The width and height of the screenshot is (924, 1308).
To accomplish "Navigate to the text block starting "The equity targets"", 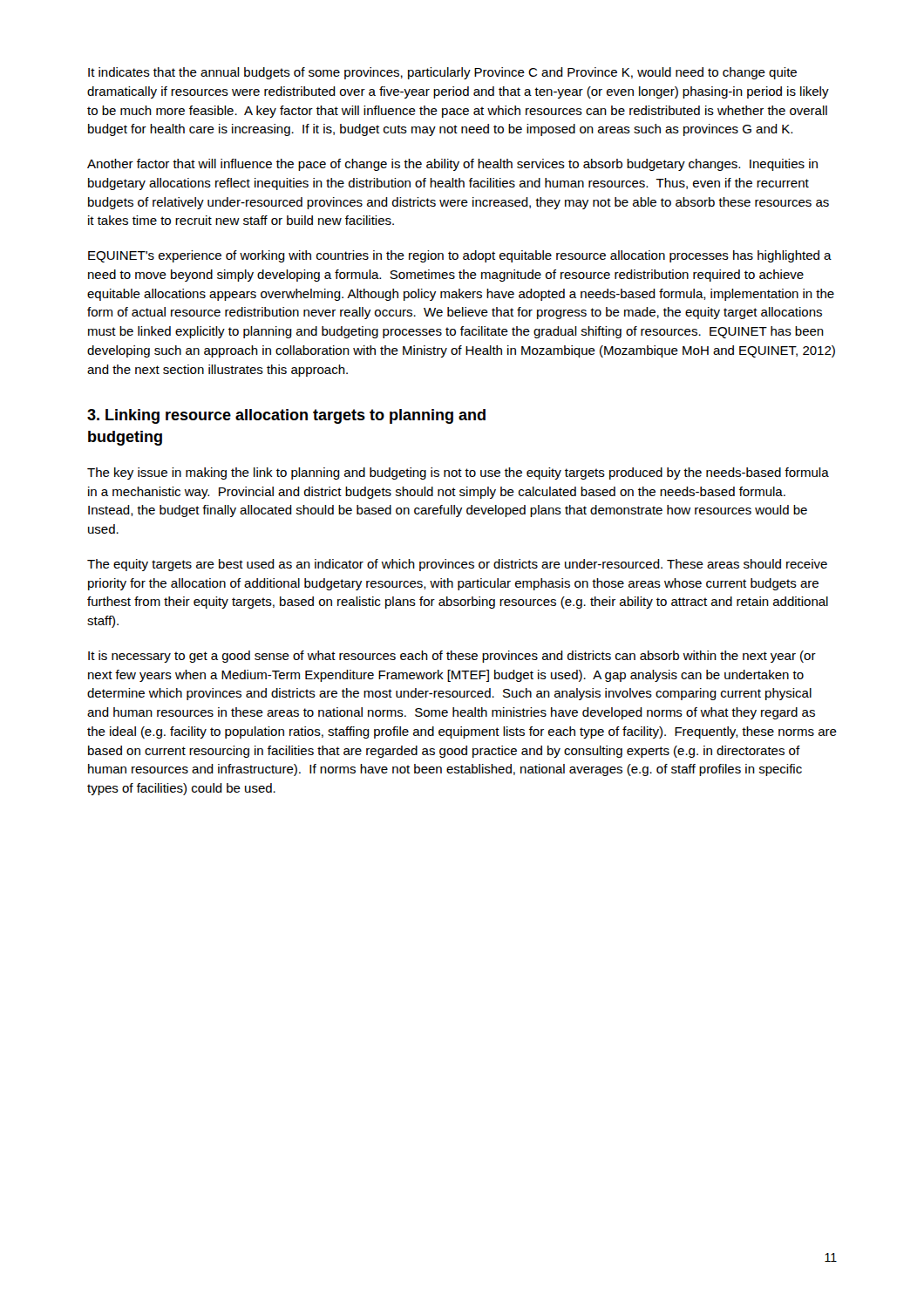I will tap(458, 592).
